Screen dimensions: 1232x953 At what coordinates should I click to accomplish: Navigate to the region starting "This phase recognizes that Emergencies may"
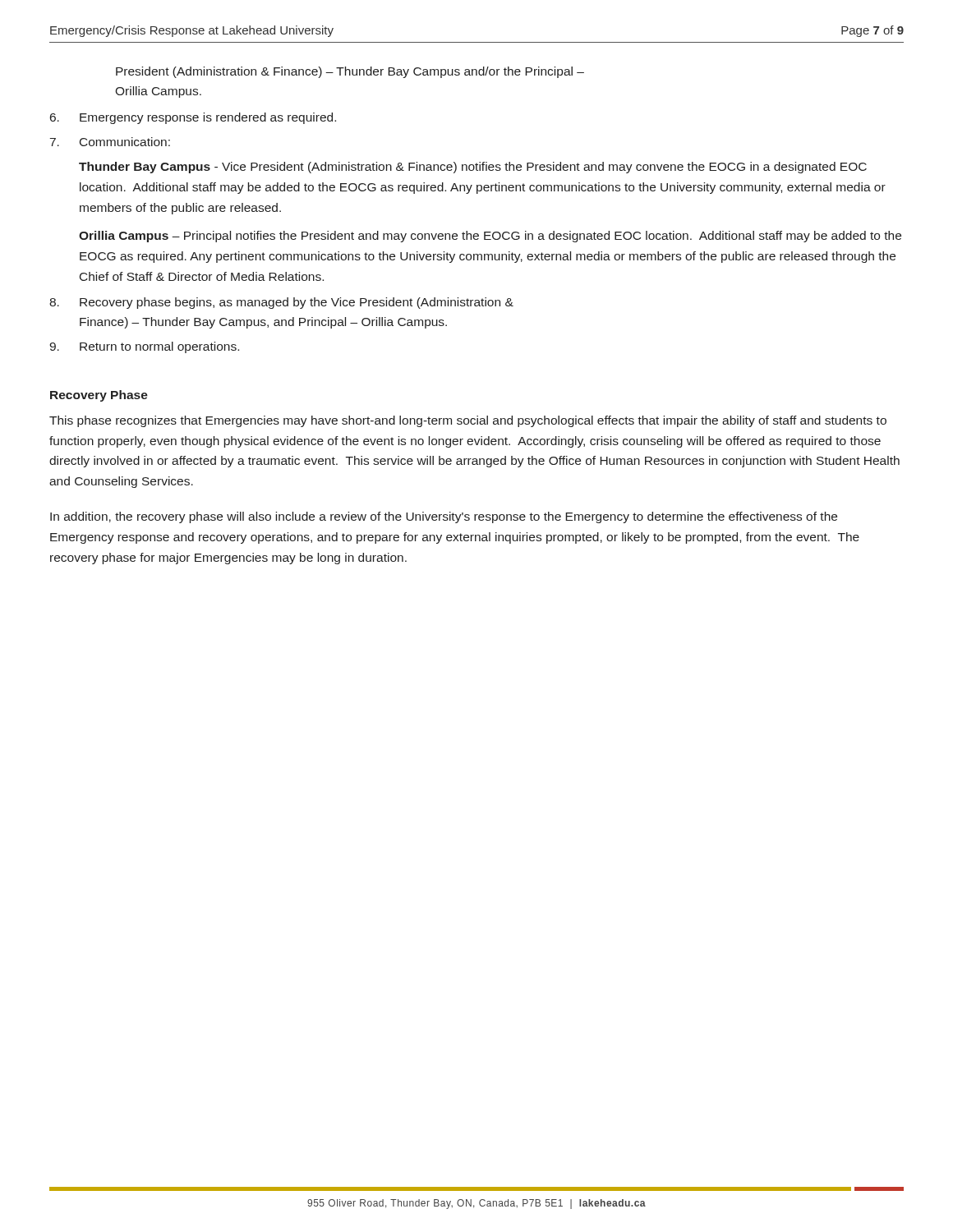click(475, 451)
